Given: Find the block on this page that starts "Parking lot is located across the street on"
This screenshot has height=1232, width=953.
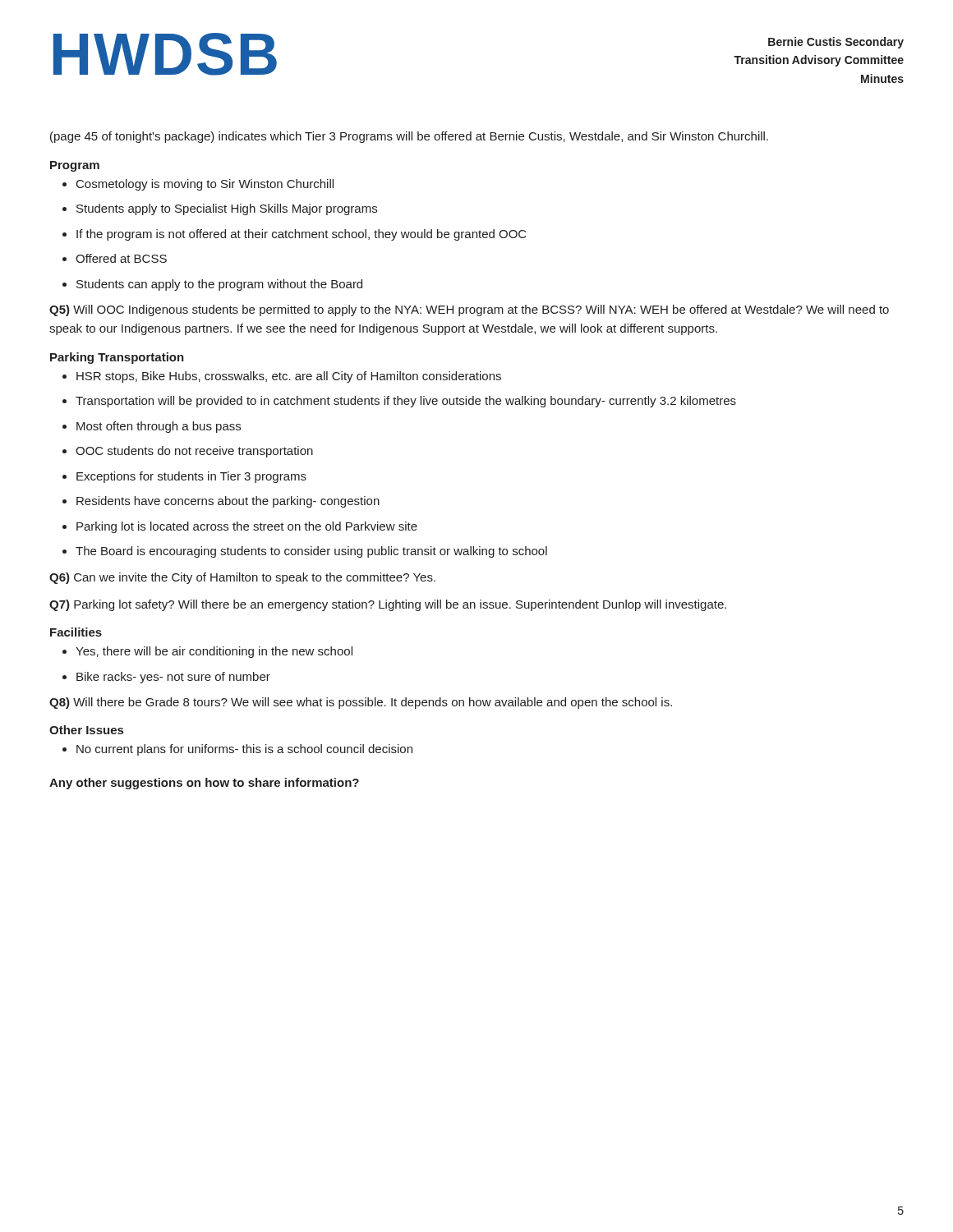Looking at the screenshot, I should click(240, 527).
